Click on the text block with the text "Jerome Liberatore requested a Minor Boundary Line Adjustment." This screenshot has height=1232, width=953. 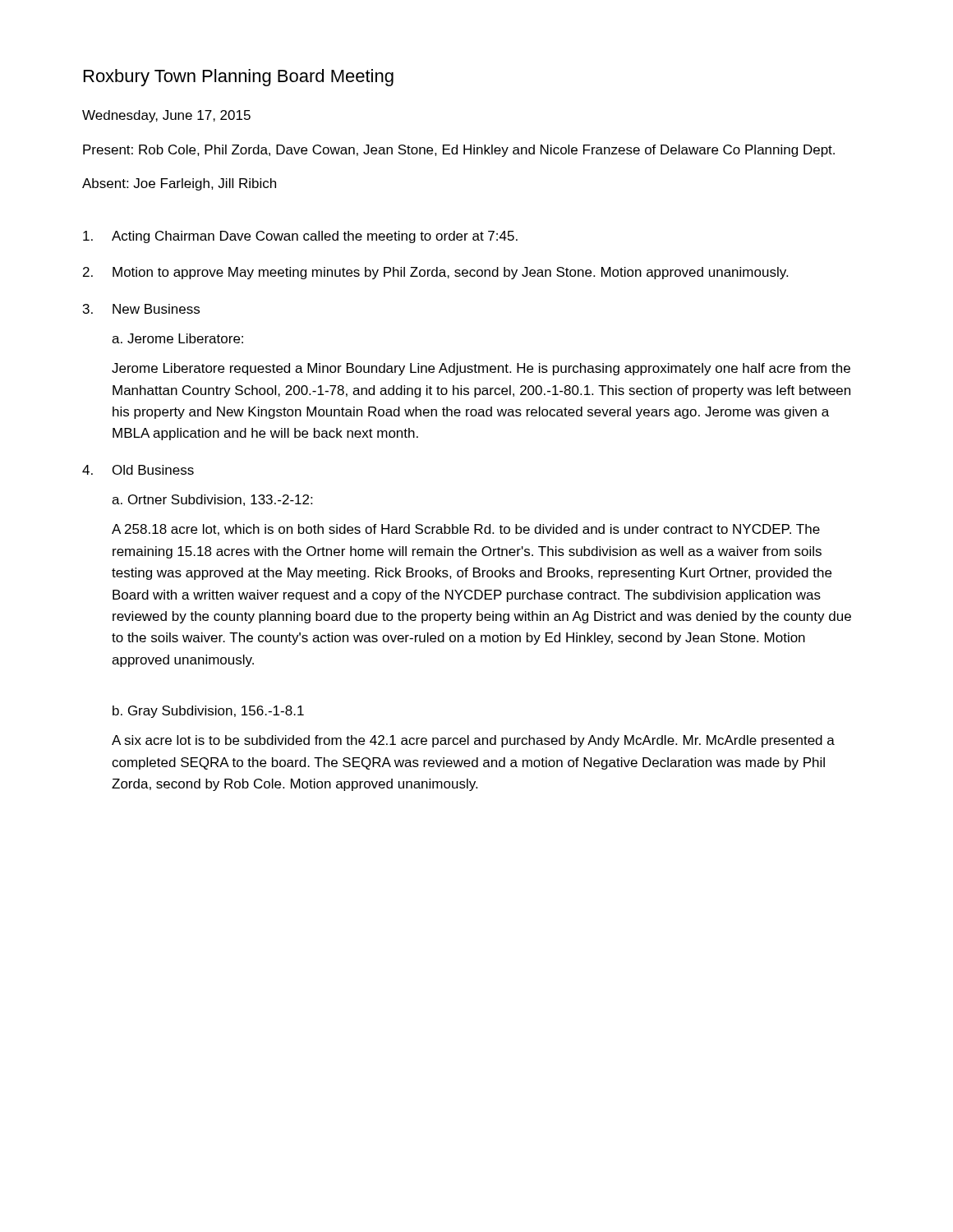[x=482, y=401]
